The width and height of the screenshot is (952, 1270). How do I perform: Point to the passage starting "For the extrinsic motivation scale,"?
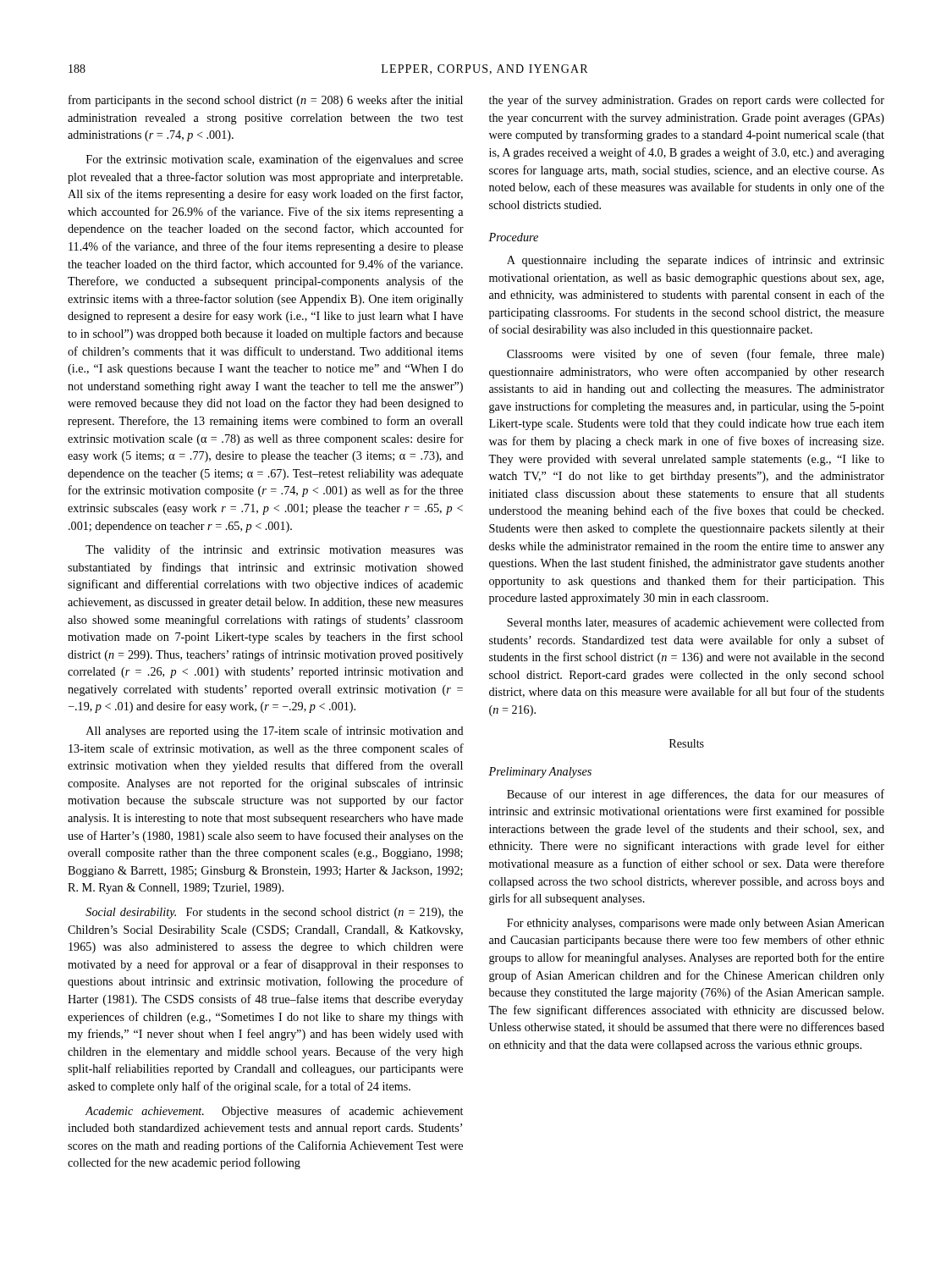tap(266, 343)
